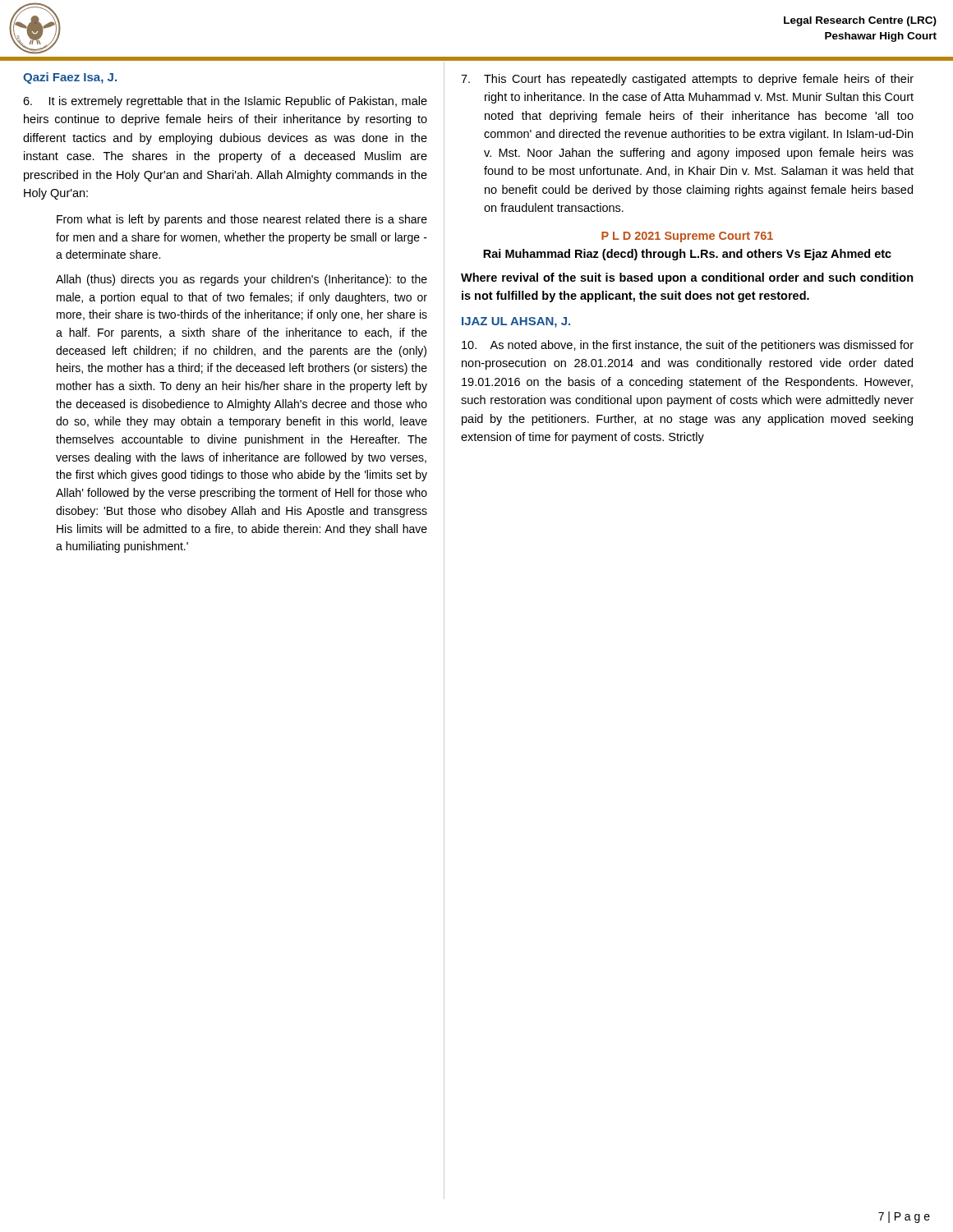Click the section header that begins "P L D 2021 Supreme Court"
Viewport: 953px width, 1232px height.
tap(687, 235)
